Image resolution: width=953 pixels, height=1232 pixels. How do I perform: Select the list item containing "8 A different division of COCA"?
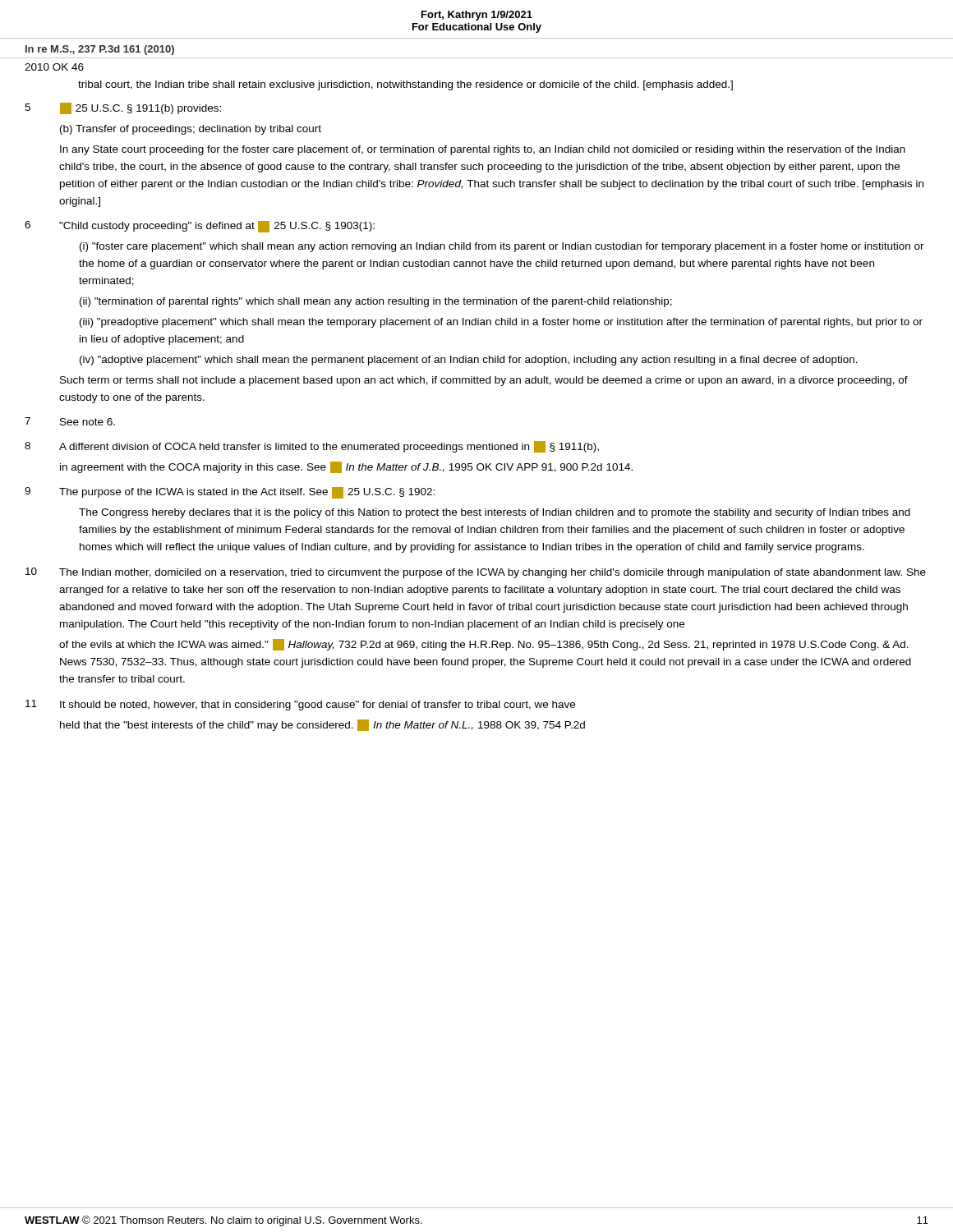tap(476, 459)
